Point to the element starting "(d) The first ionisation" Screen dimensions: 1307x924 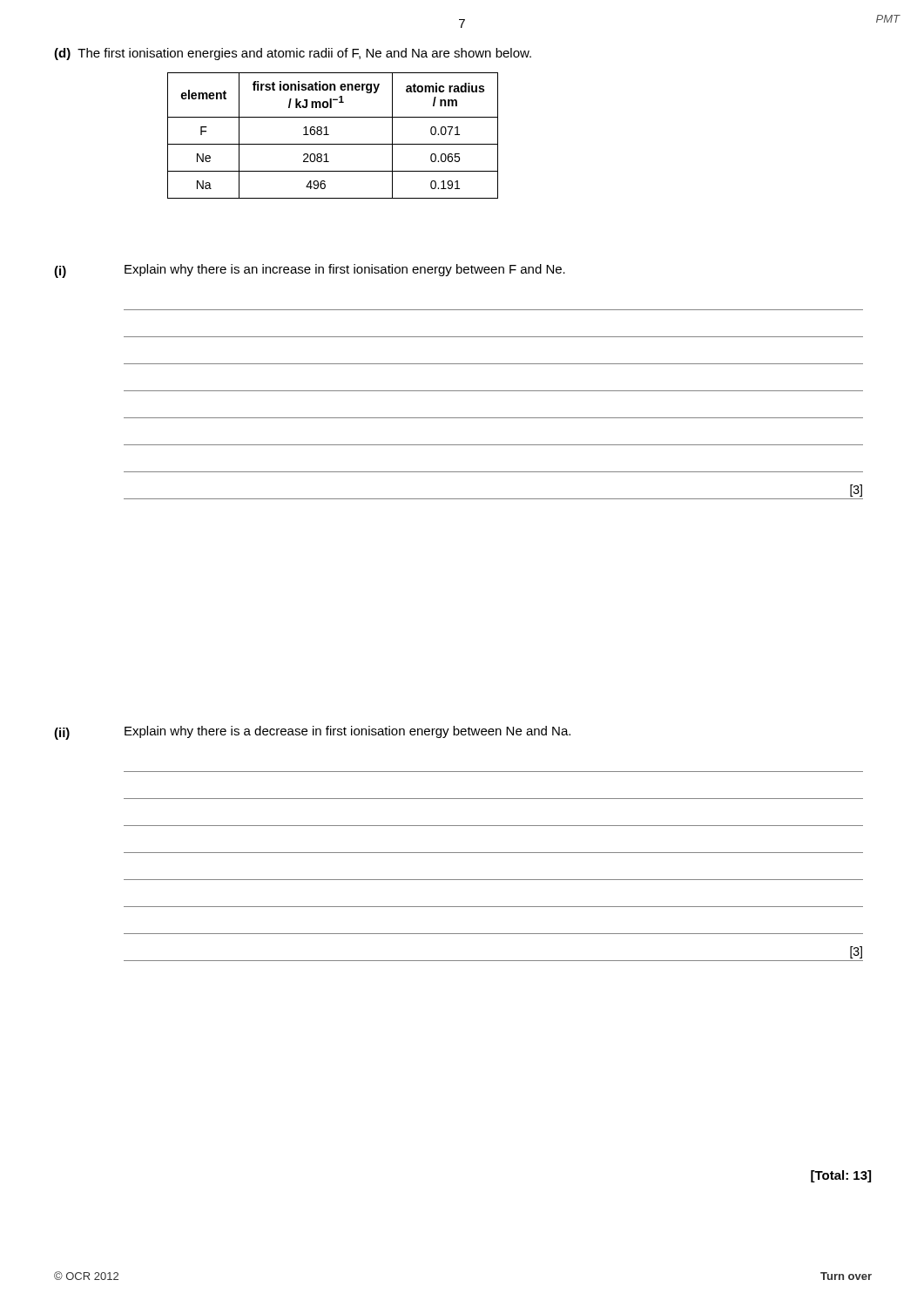coord(293,53)
